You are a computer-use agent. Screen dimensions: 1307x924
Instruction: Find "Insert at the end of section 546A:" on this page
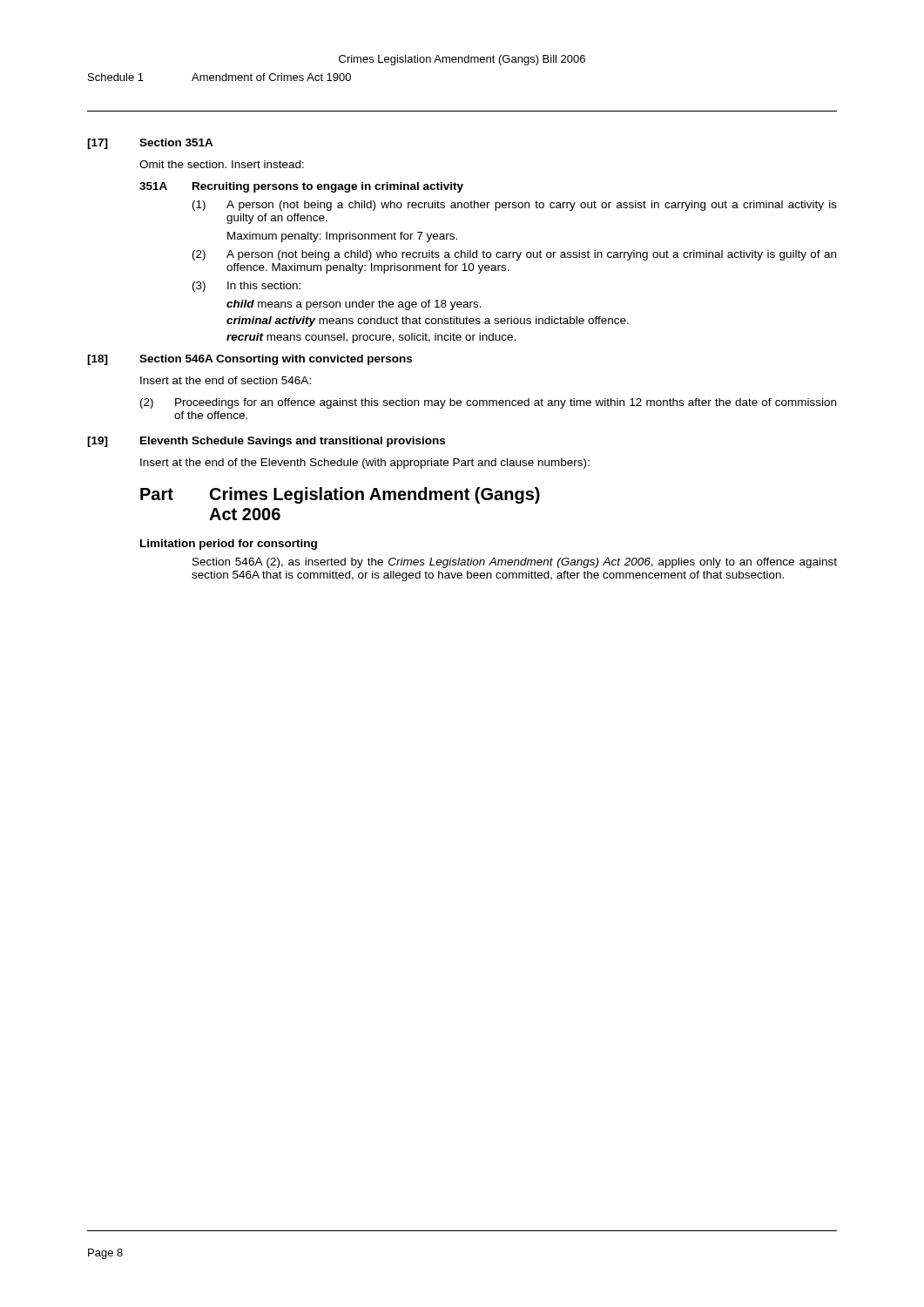226,380
